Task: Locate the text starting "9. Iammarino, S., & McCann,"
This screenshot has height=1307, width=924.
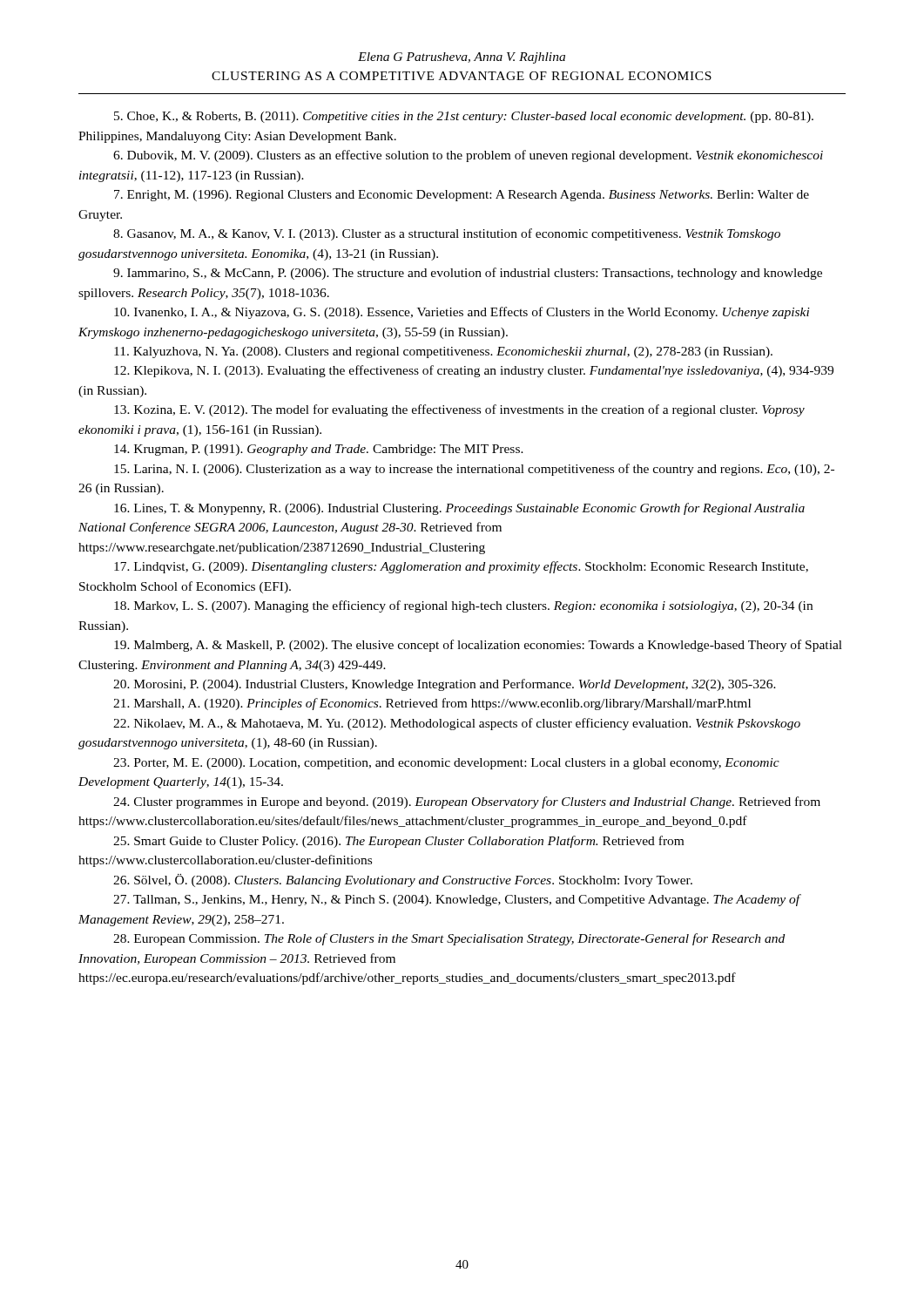Action: [x=450, y=282]
